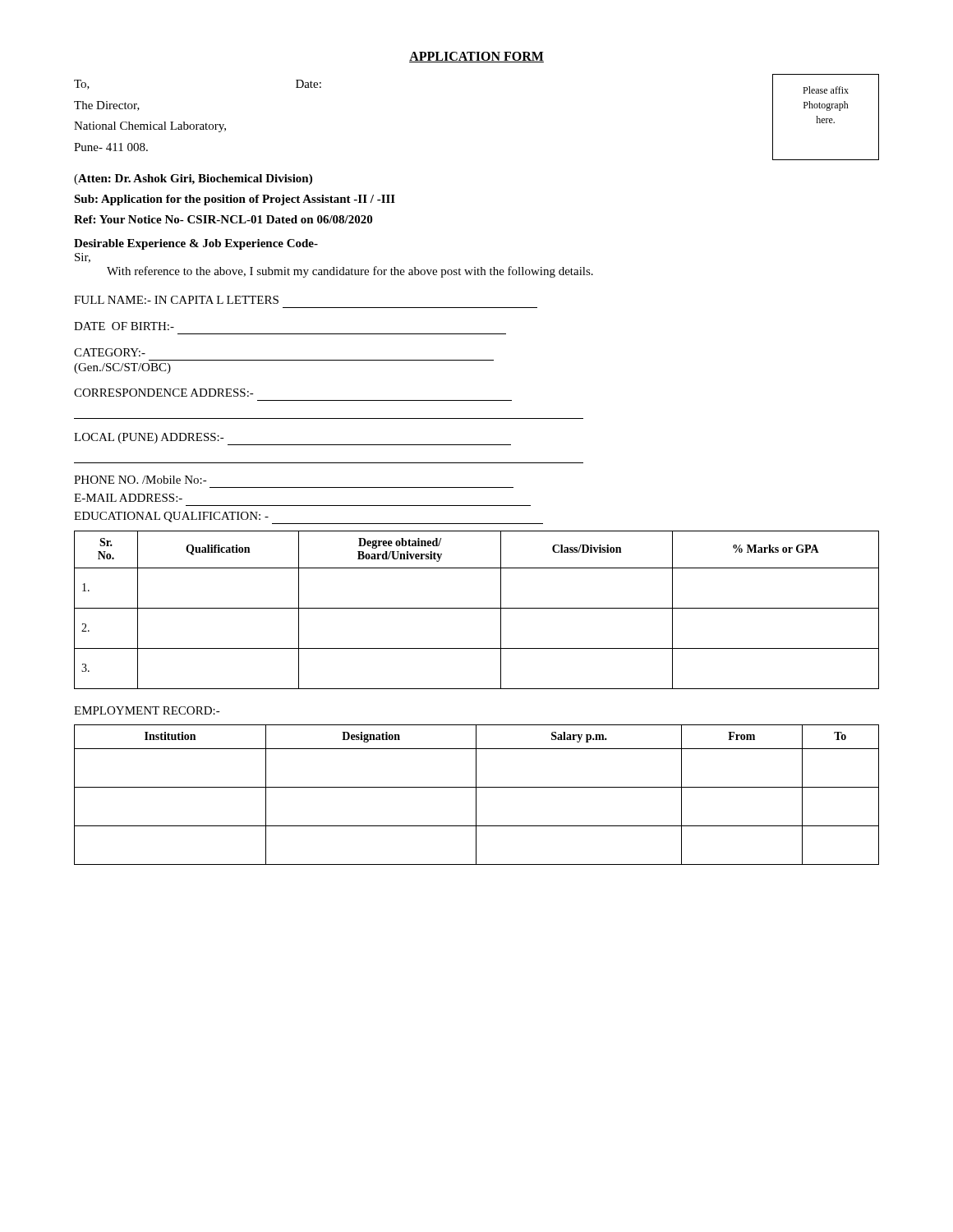Screen dimensions: 1232x953
Task: Find the text containing "LOCAL (PUNE) ADDRESS:-"
Action: [329, 447]
